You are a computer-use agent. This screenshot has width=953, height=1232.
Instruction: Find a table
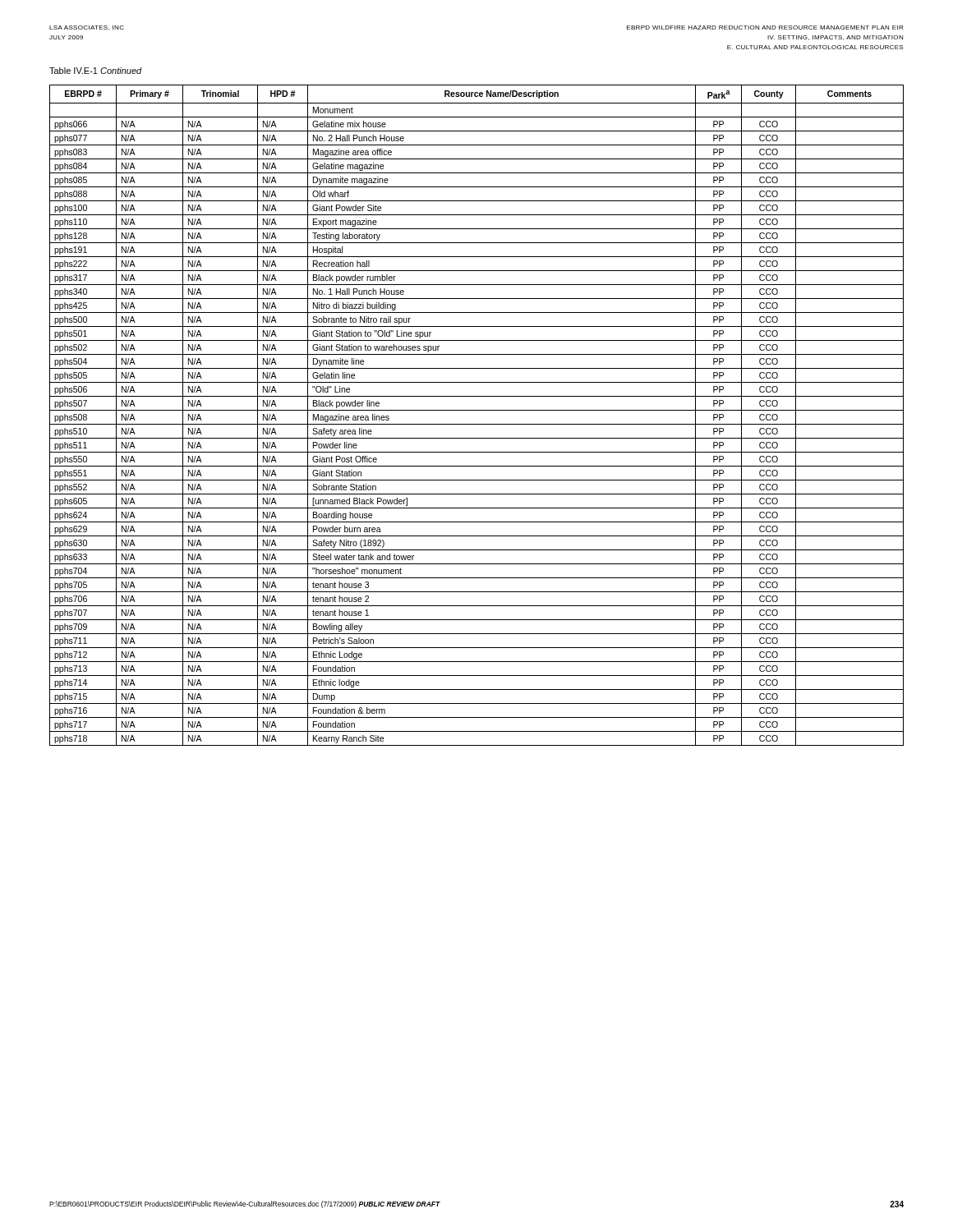click(x=476, y=415)
